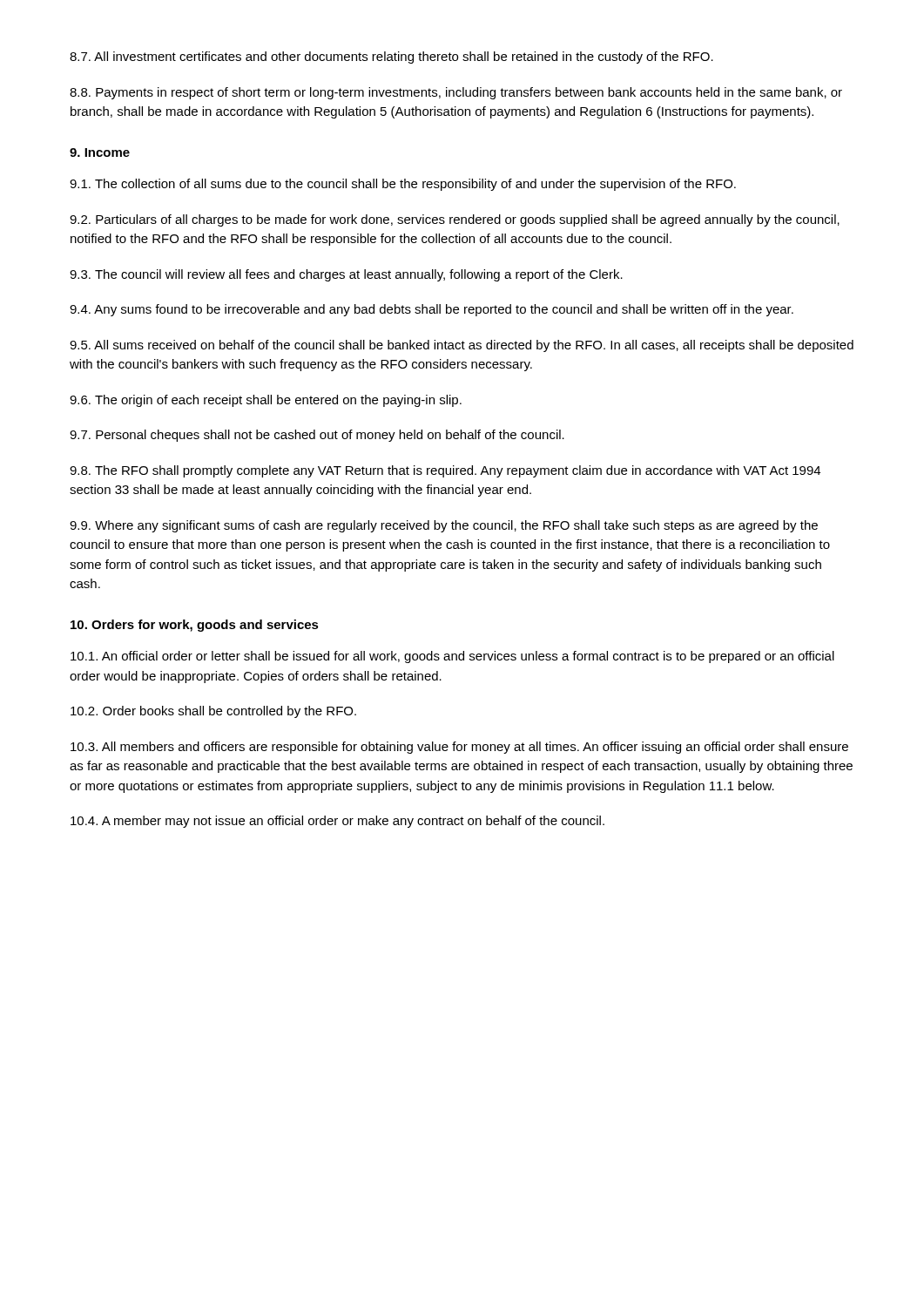This screenshot has height=1307, width=924.
Task: Select the text block with the text "2. Order books shall"
Action: [213, 711]
